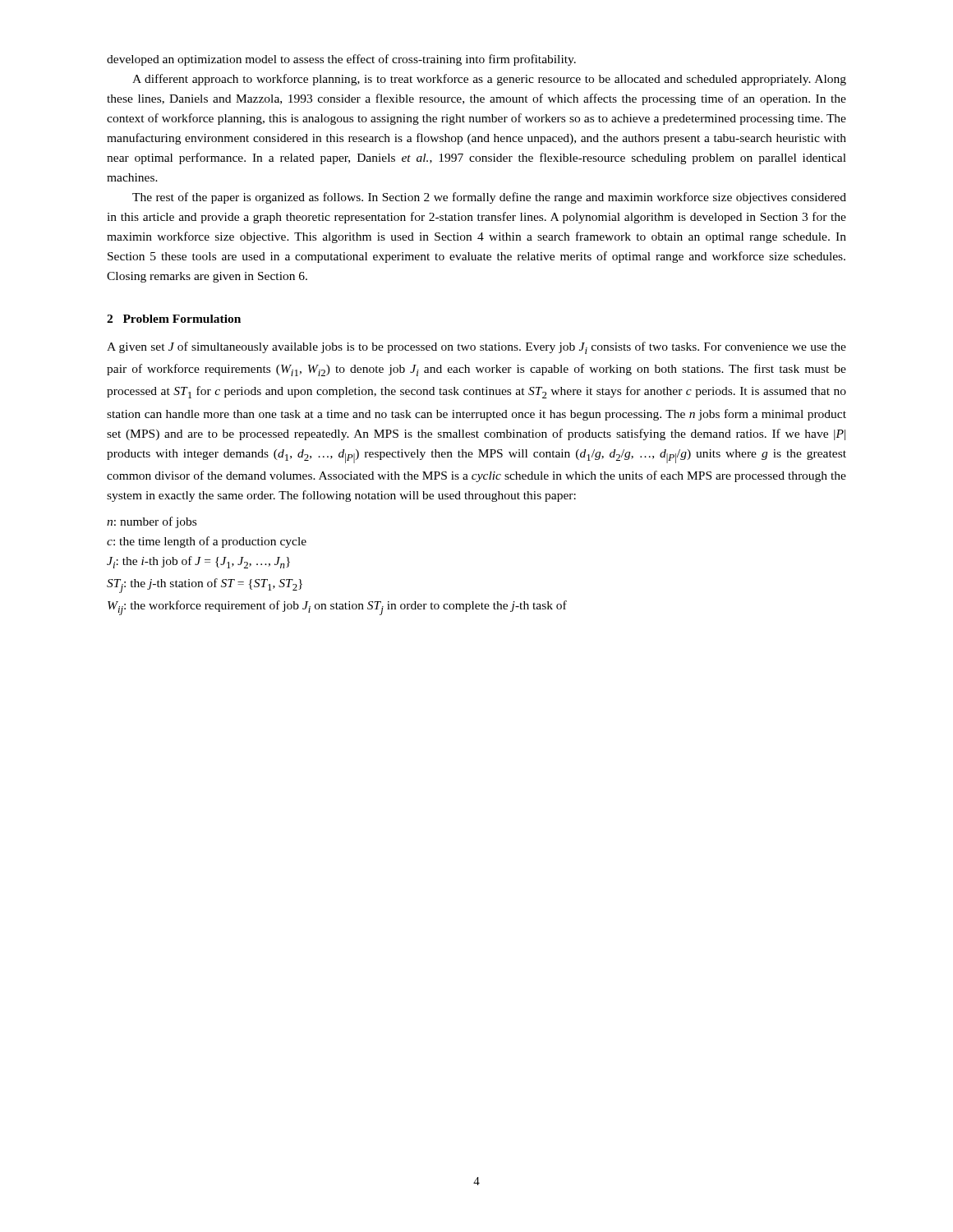Point to "2 Problem Formulation"
Viewport: 953px width, 1232px height.
pos(174,318)
